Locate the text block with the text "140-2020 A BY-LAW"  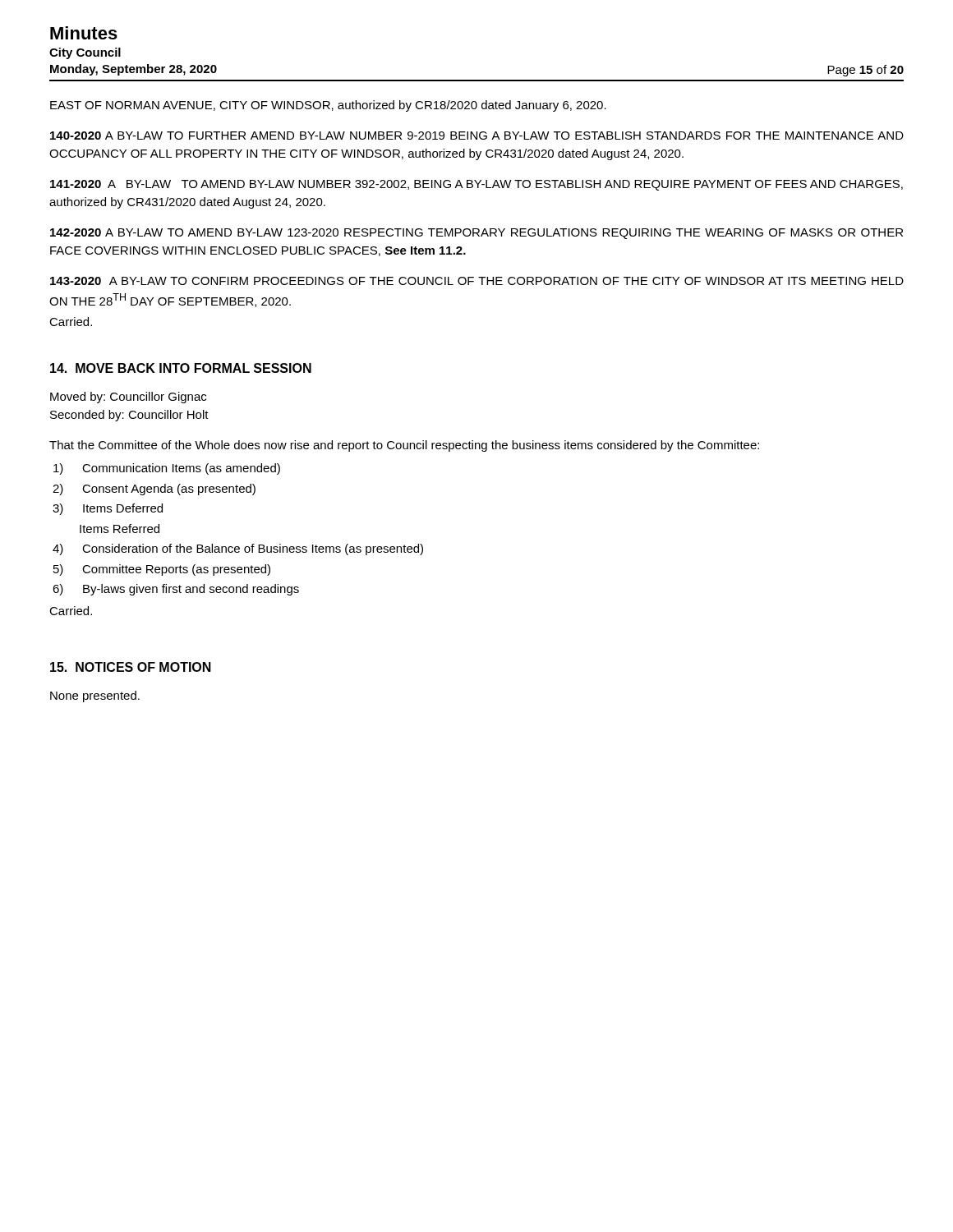[476, 144]
